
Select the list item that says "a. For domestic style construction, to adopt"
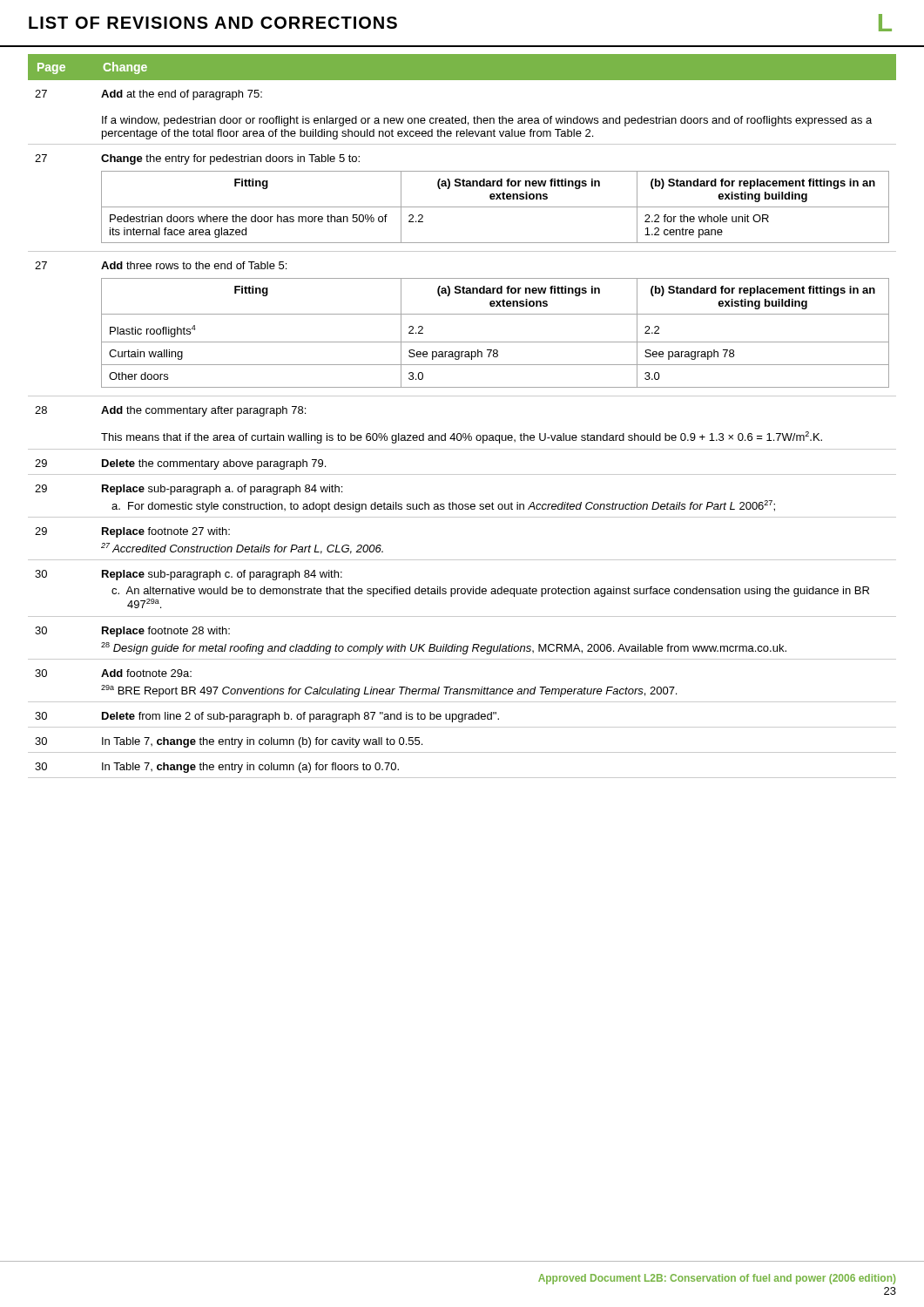pyautogui.click(x=444, y=505)
